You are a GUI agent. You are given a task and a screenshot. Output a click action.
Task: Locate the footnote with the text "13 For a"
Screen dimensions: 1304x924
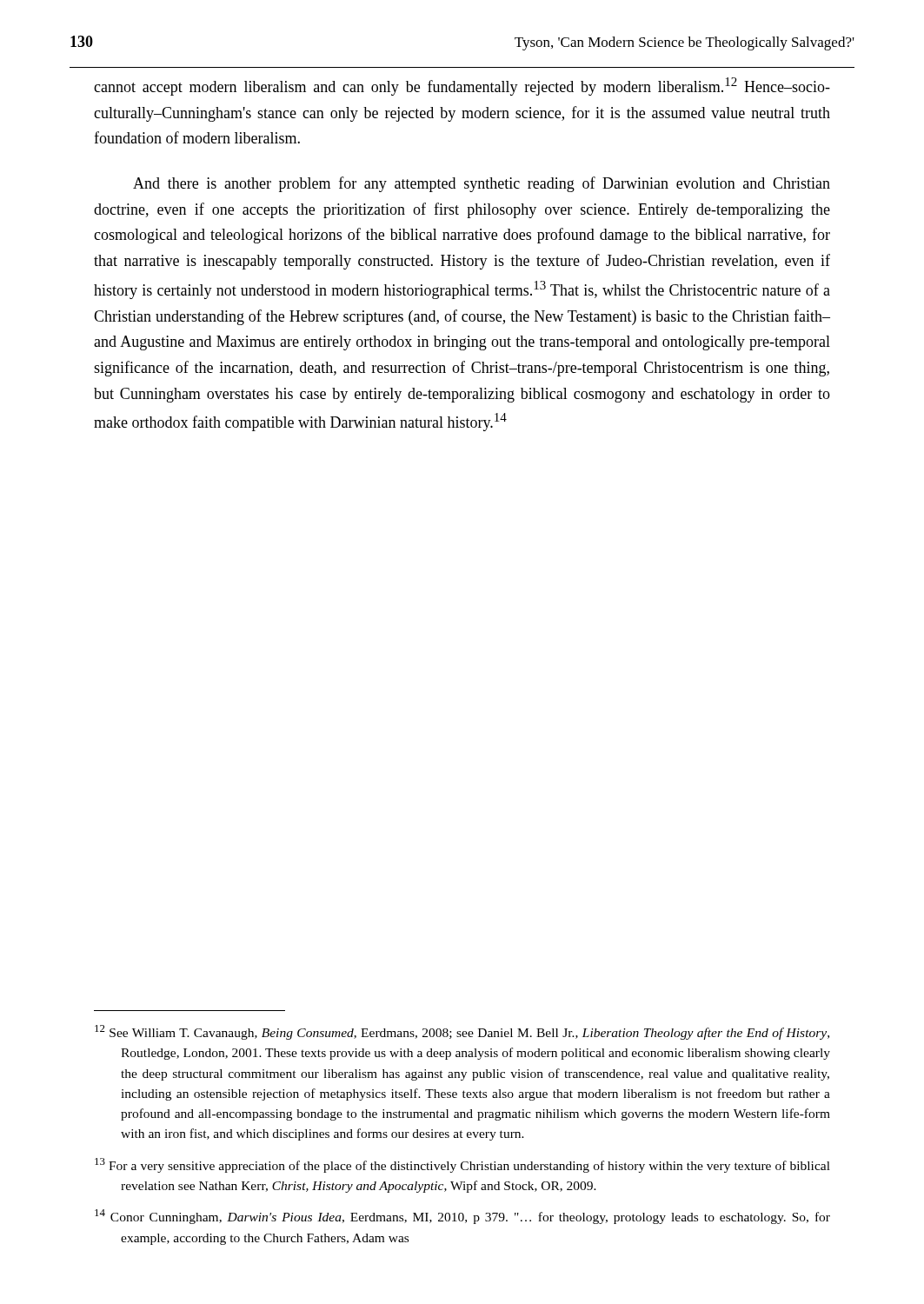[462, 1174]
